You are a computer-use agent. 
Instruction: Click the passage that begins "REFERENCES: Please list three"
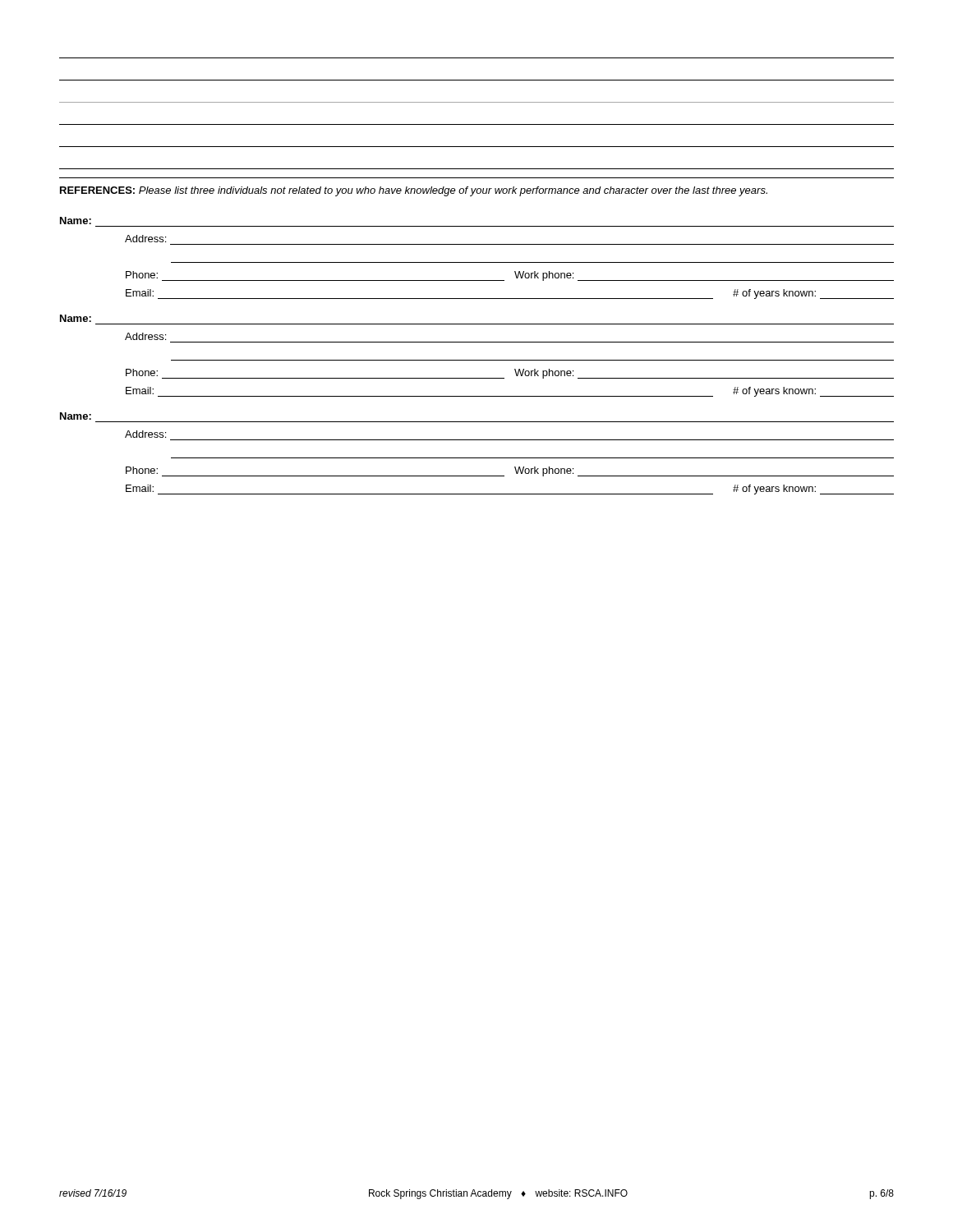click(x=476, y=188)
